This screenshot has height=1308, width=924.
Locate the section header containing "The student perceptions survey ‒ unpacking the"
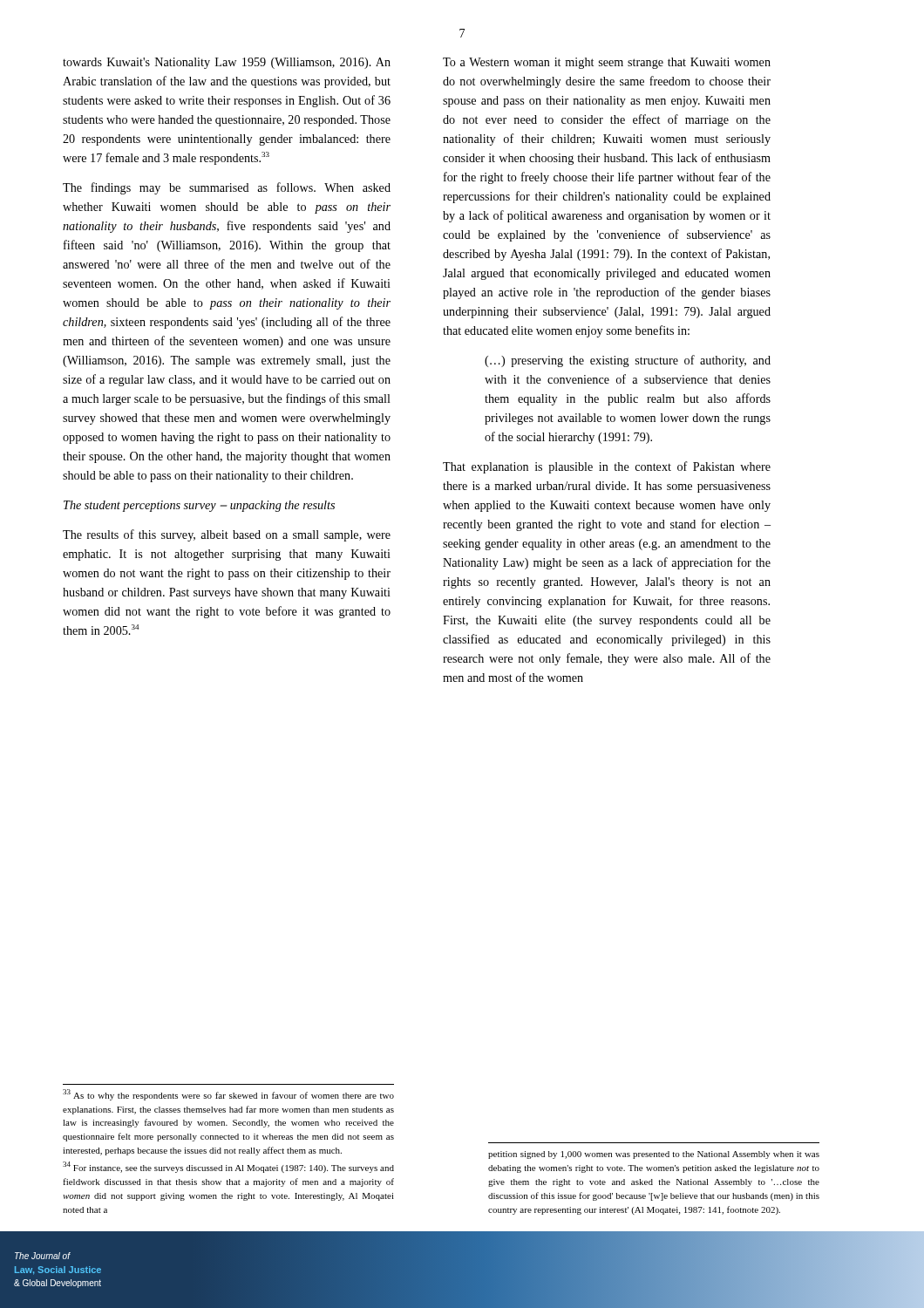(227, 505)
